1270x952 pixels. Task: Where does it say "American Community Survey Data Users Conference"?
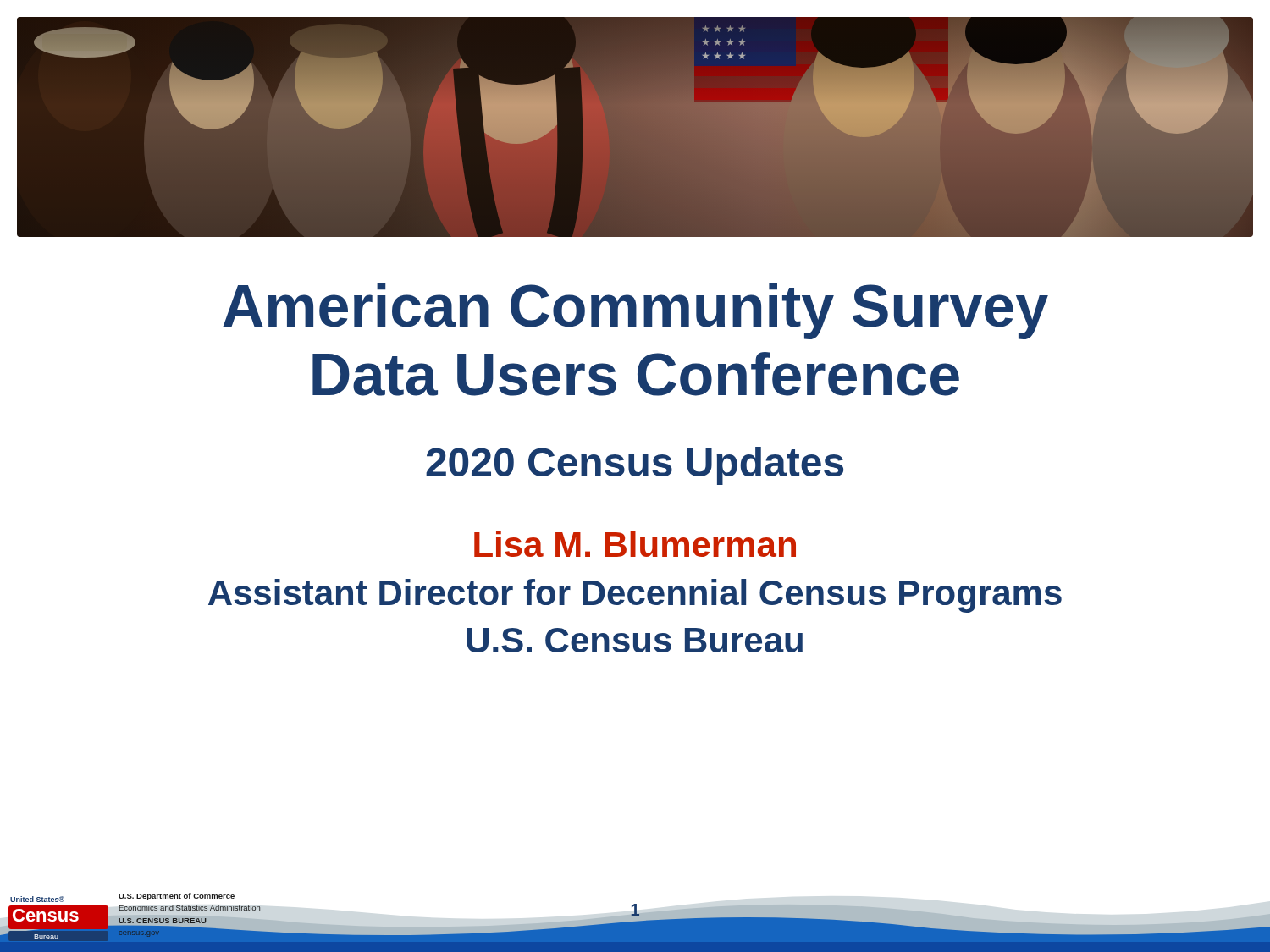click(x=635, y=341)
